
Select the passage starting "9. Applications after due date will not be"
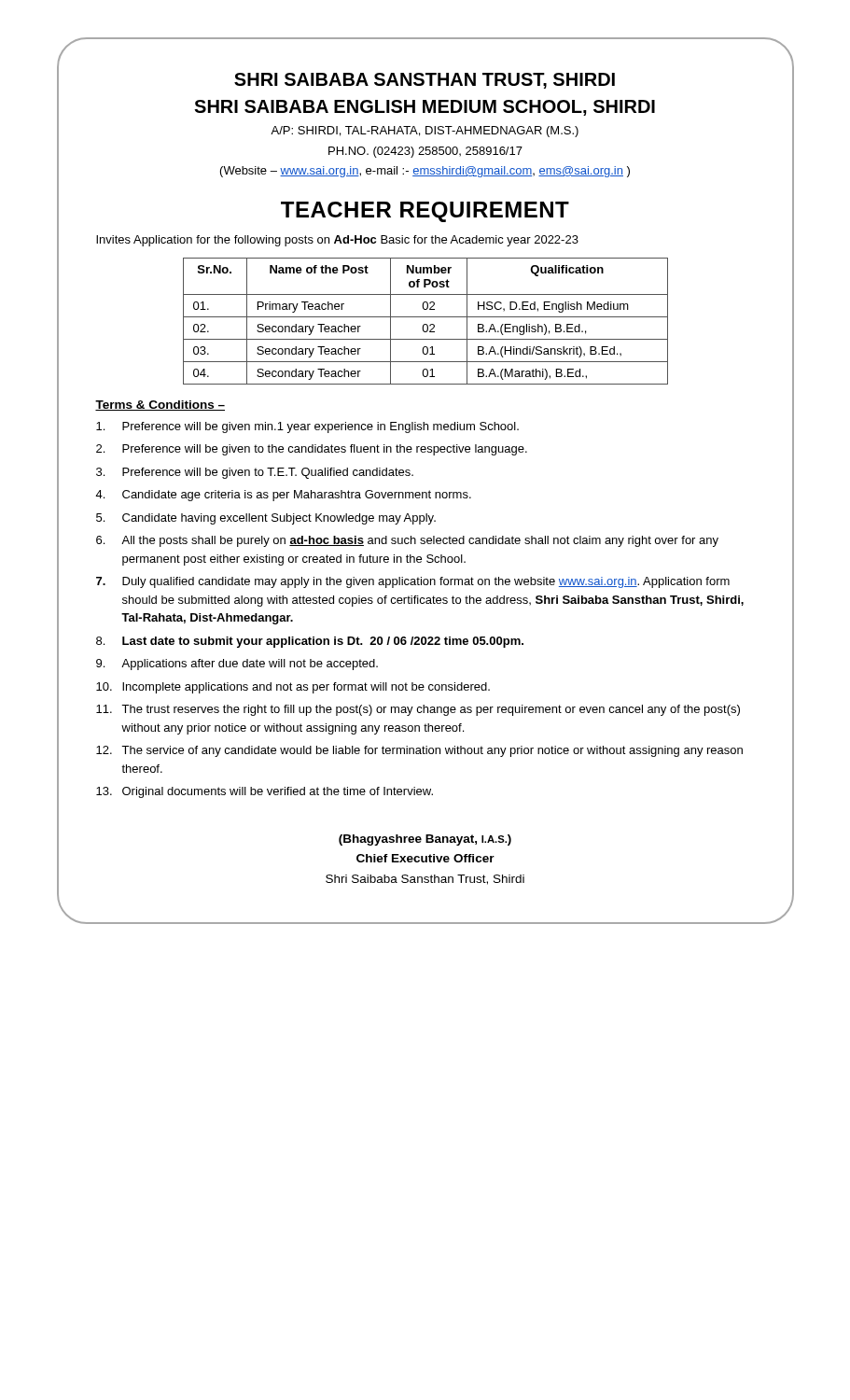(x=237, y=665)
